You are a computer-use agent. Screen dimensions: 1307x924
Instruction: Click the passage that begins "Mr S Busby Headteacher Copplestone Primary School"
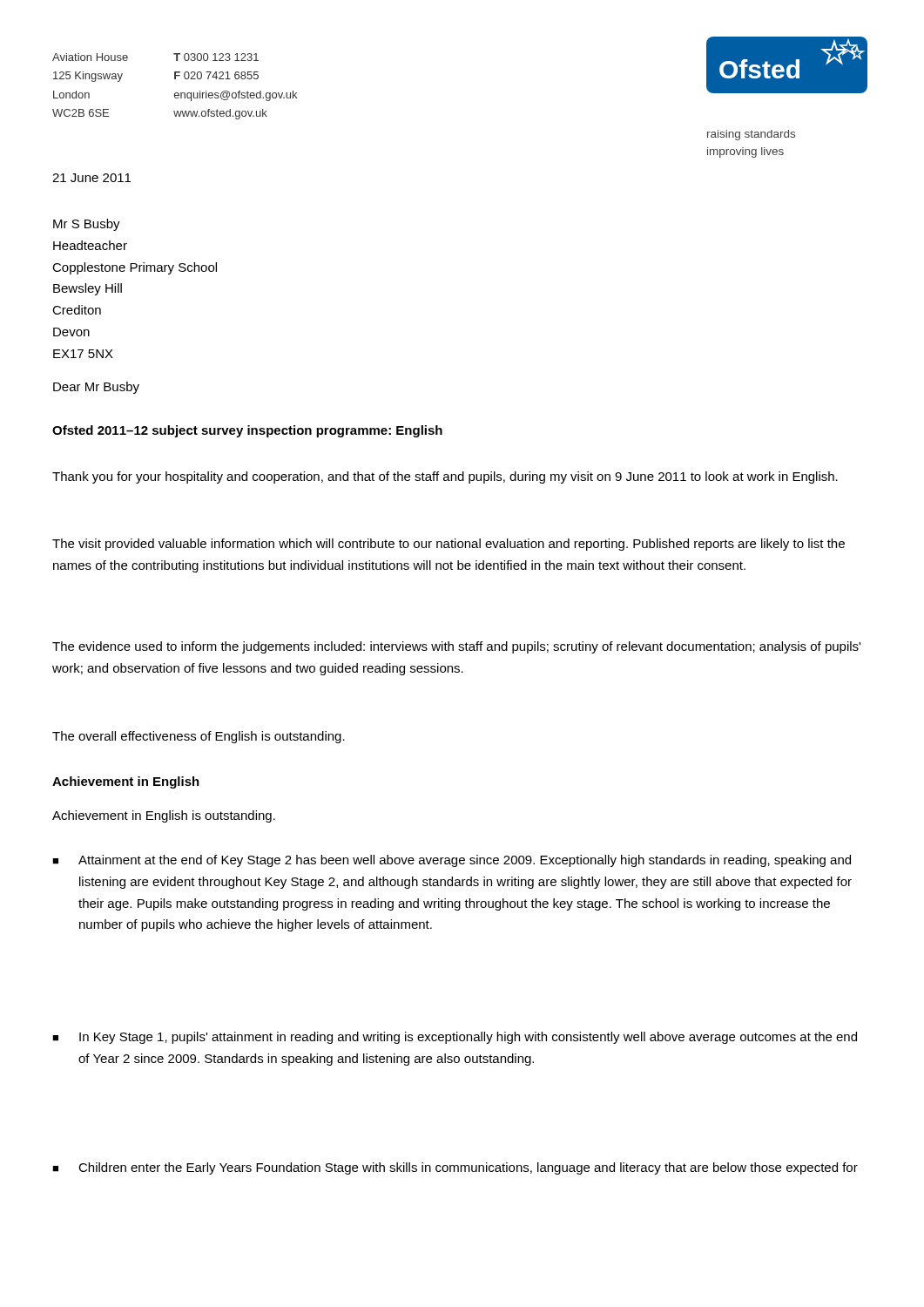87,225
